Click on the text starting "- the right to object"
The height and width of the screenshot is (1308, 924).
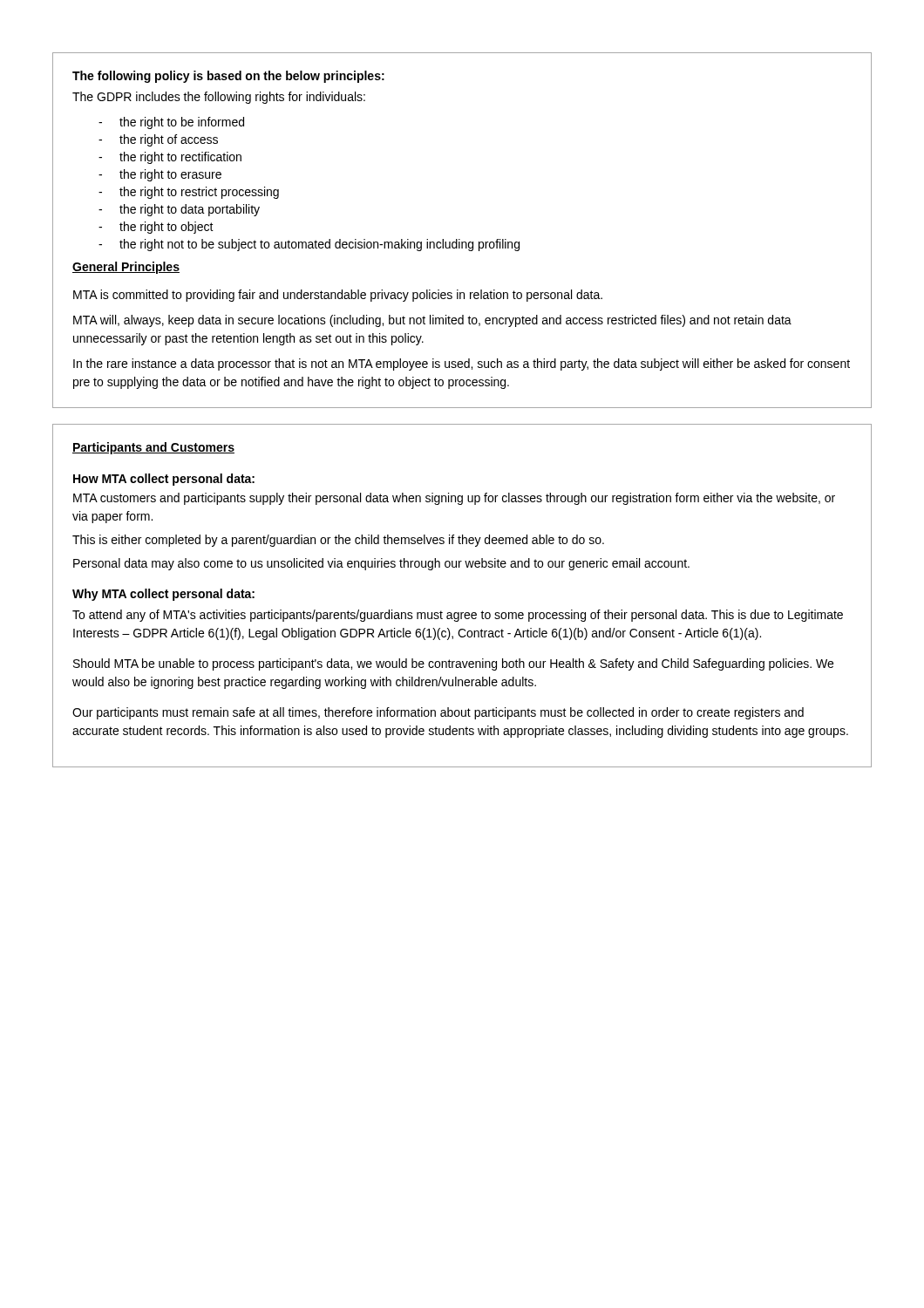[x=156, y=227]
